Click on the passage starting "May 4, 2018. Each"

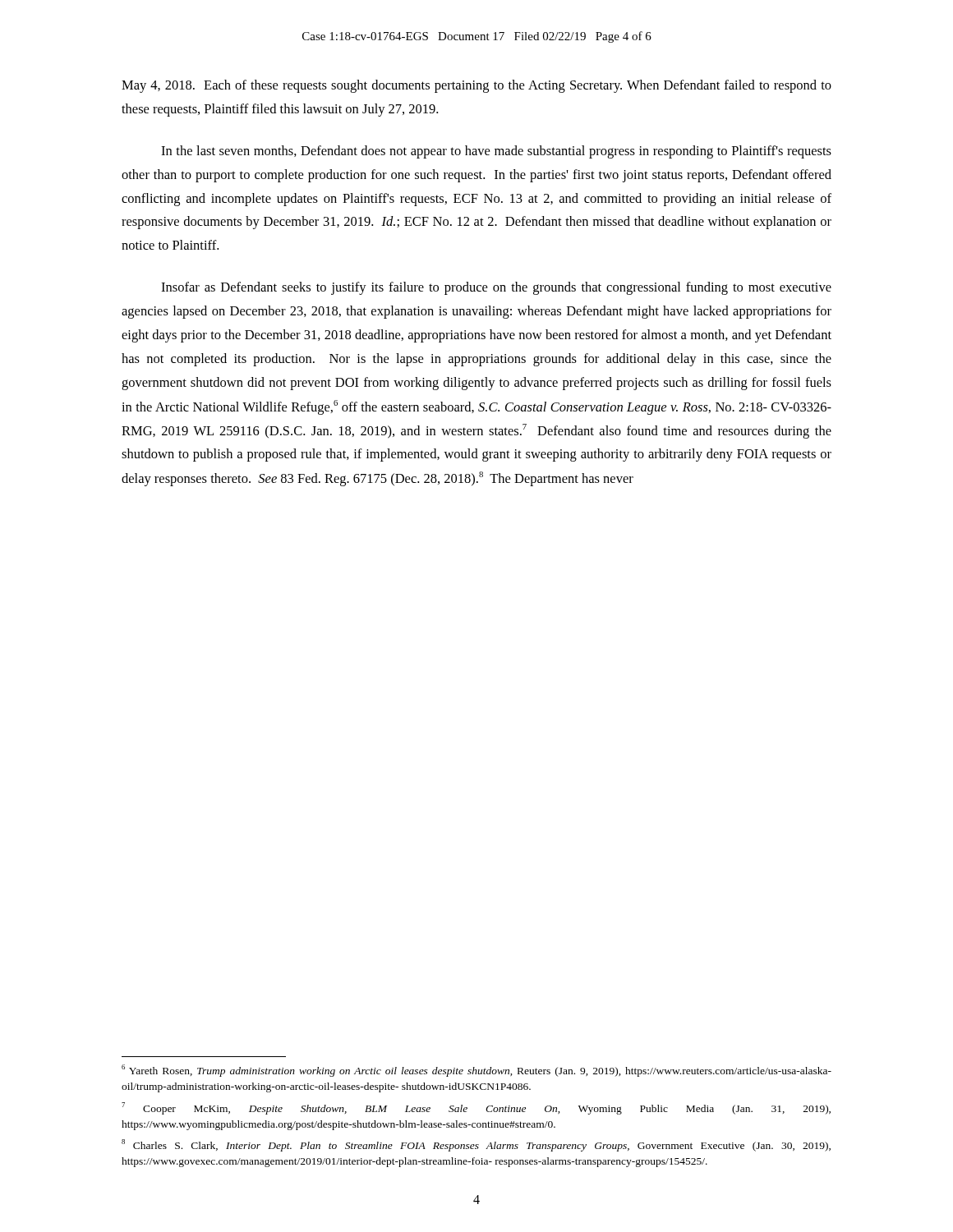(x=476, y=97)
